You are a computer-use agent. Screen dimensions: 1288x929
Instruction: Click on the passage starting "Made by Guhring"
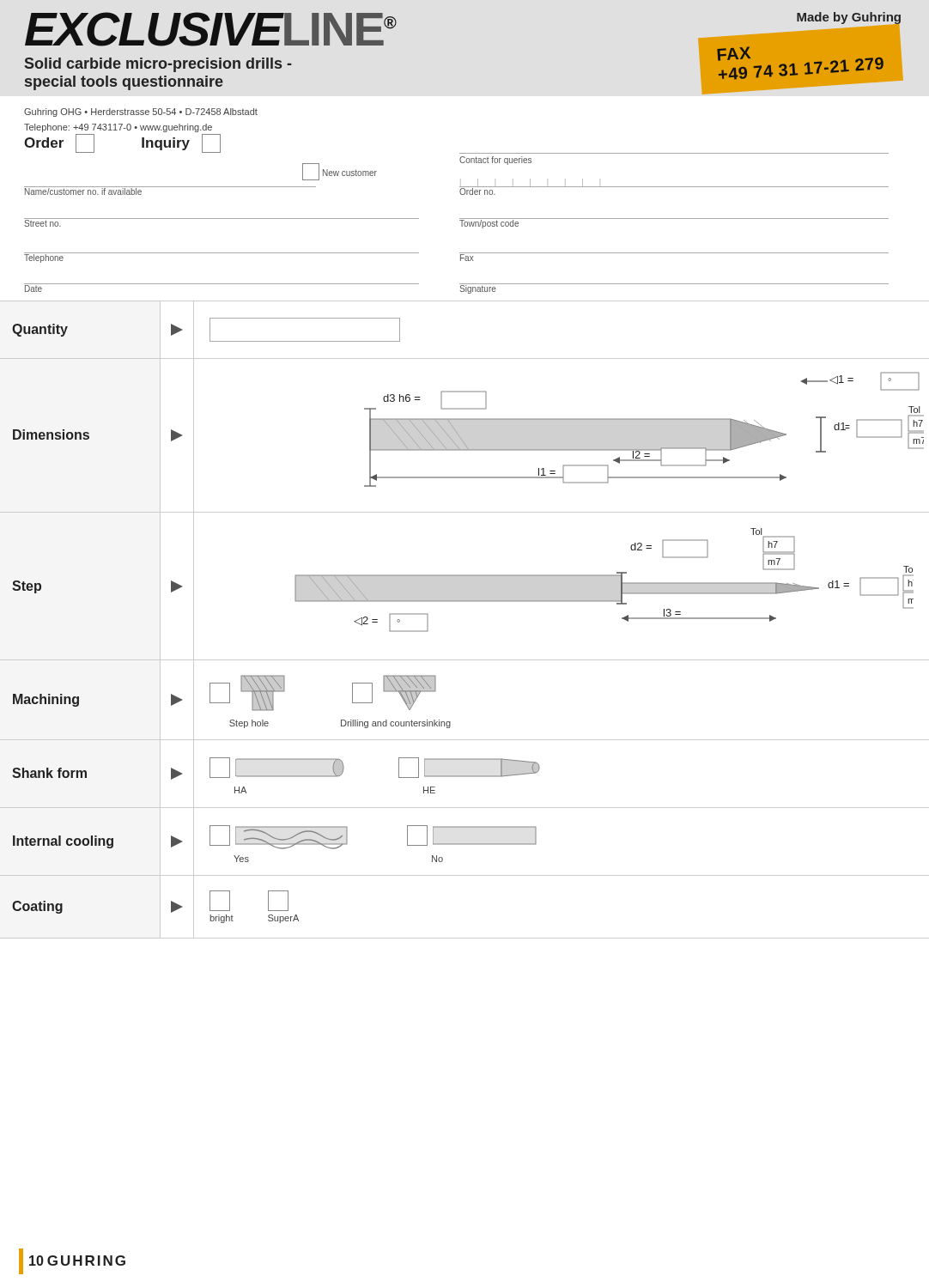pyautogui.click(x=849, y=16)
